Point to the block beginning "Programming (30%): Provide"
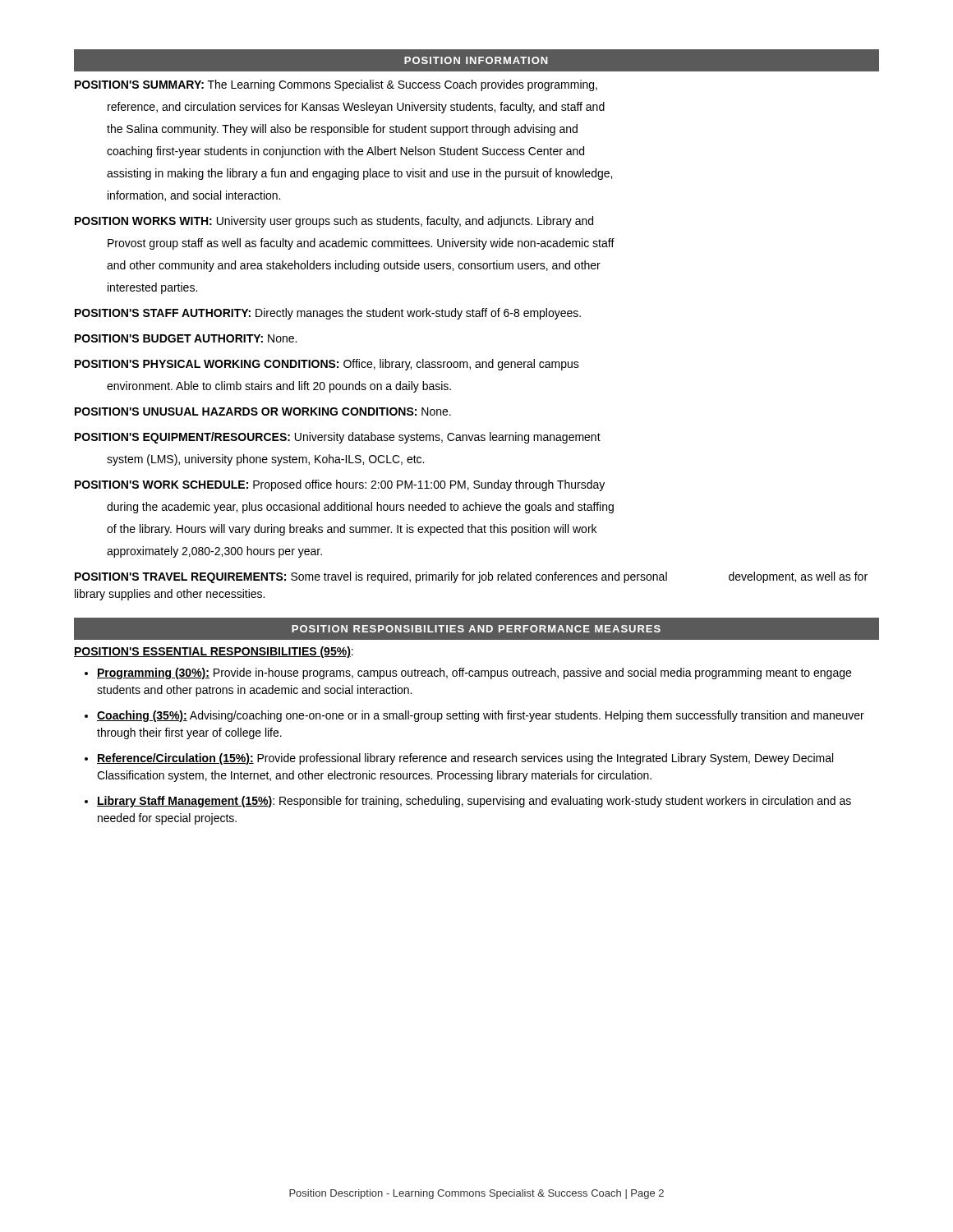 click(x=474, y=681)
